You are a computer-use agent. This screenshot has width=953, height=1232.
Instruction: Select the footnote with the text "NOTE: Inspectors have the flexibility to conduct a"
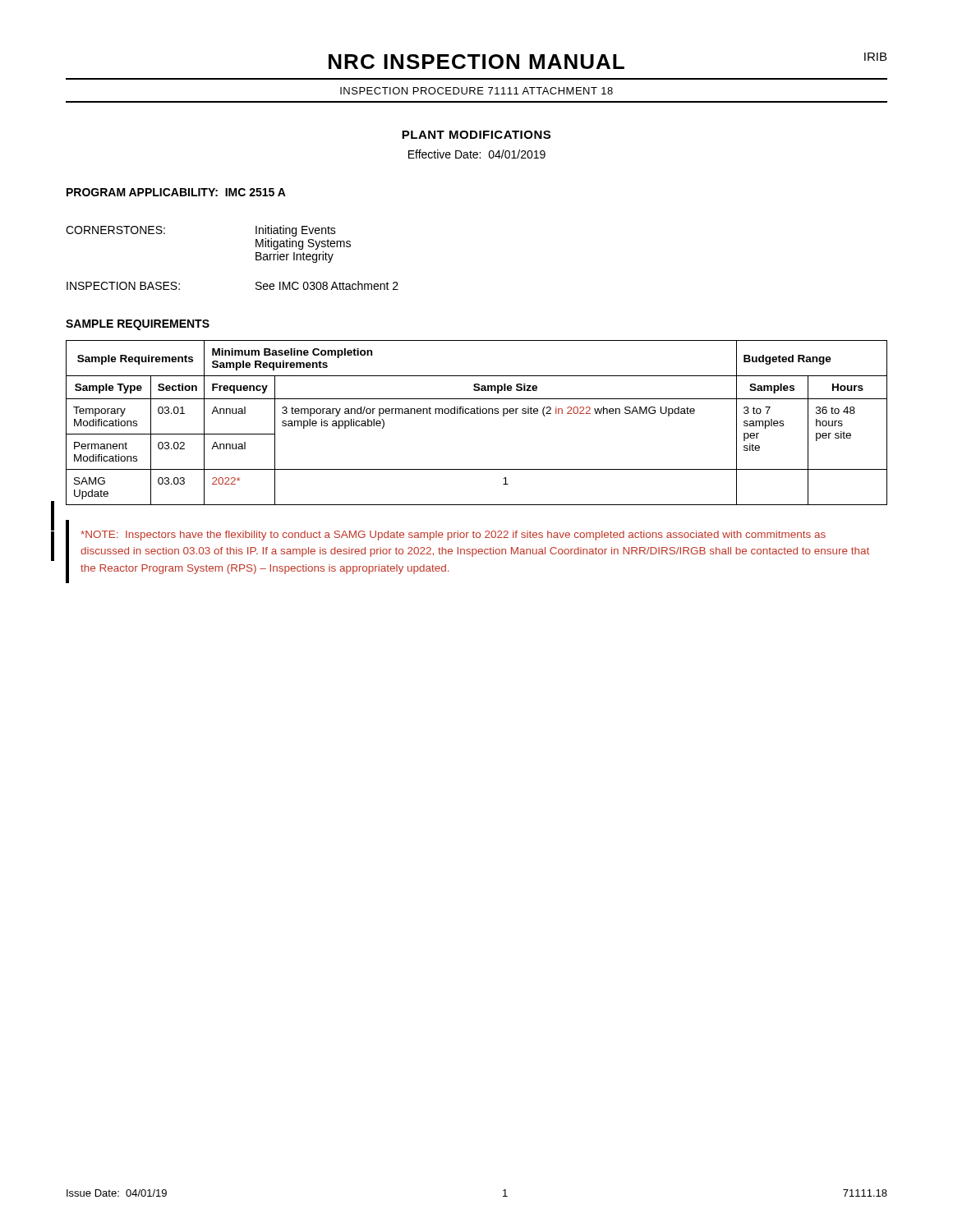[x=475, y=551]
